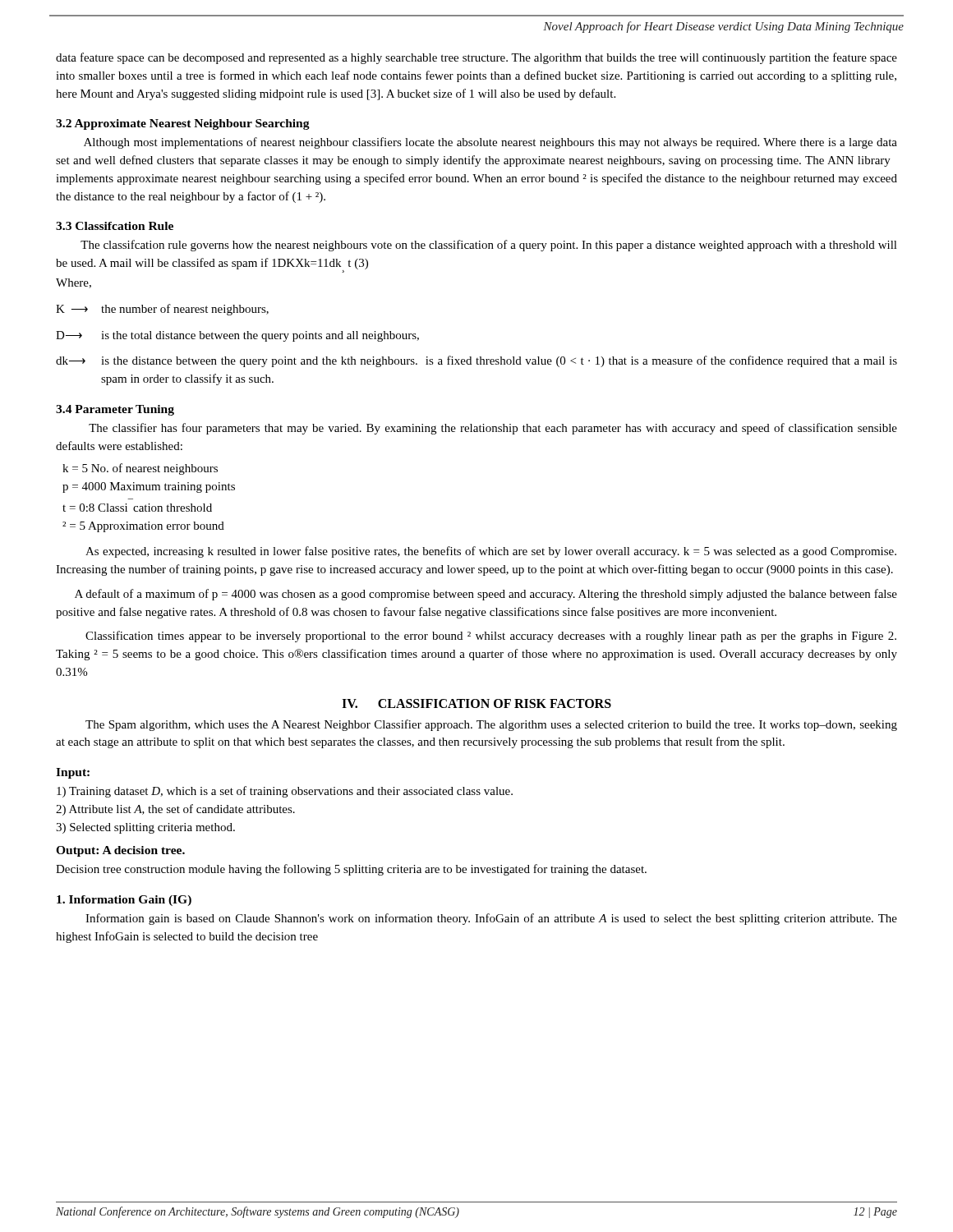953x1232 pixels.
Task: Find the text block that says "Decision tree construction module having the following 5"
Action: (x=352, y=869)
